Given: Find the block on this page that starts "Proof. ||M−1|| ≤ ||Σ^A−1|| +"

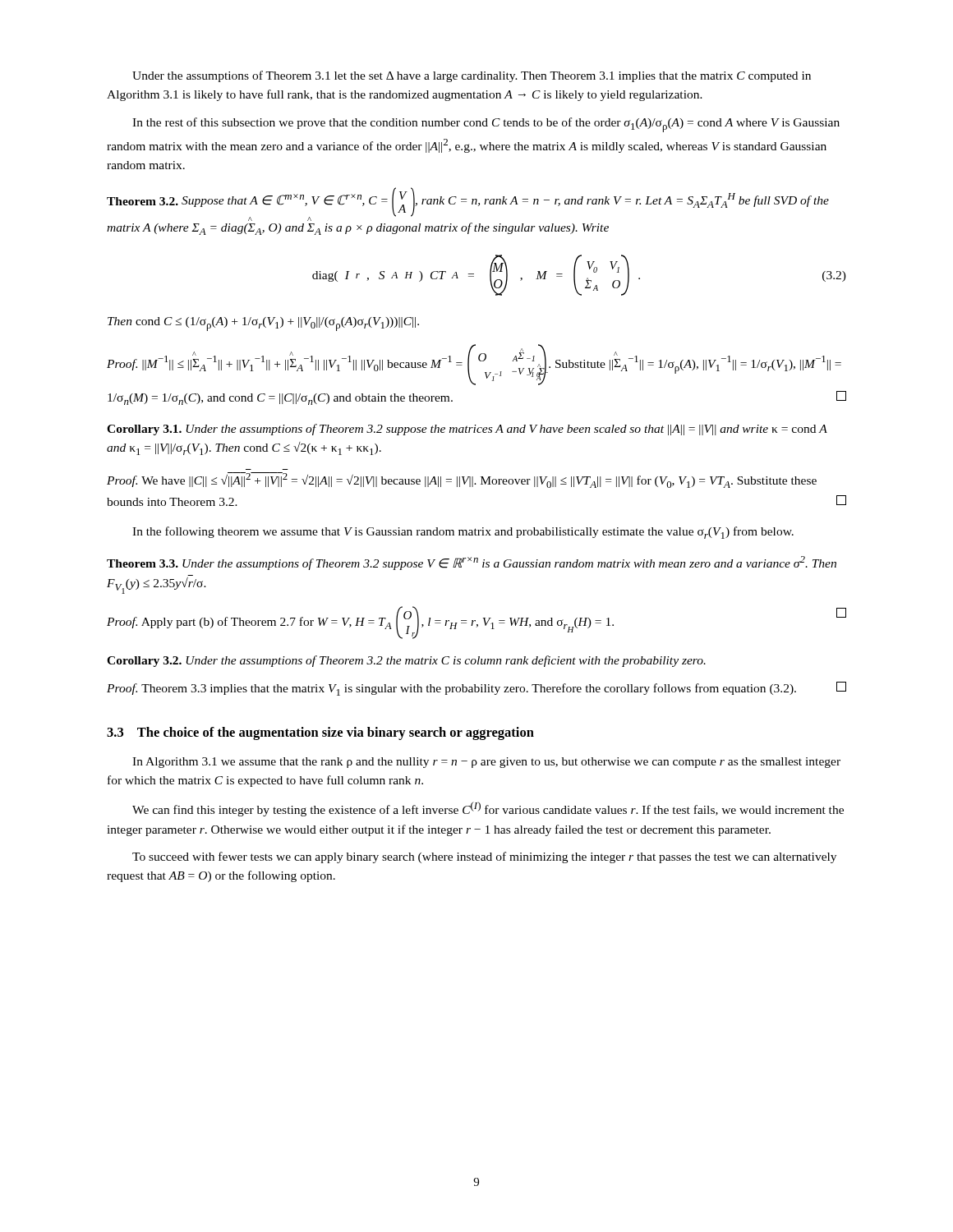Looking at the screenshot, I should [476, 374].
